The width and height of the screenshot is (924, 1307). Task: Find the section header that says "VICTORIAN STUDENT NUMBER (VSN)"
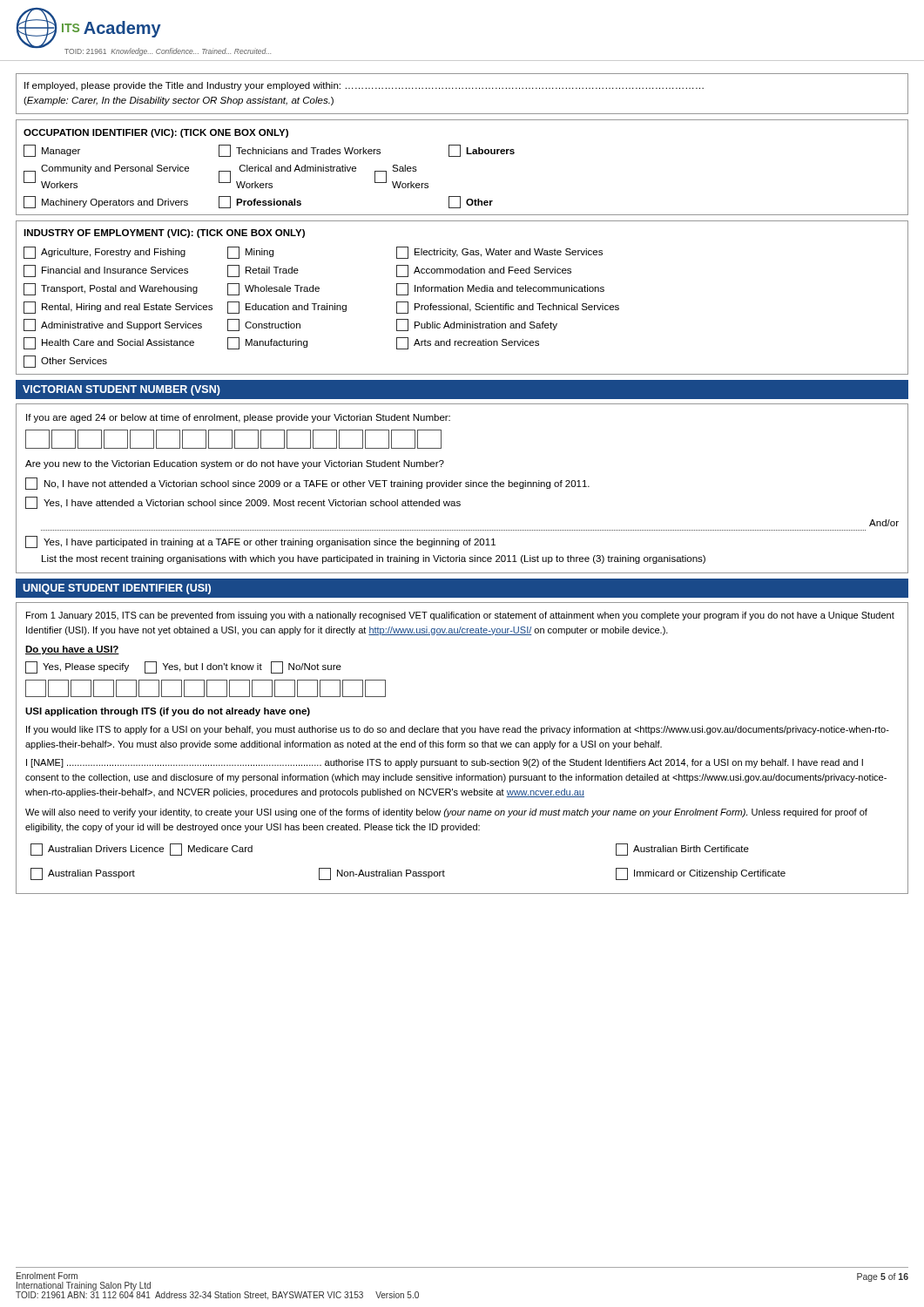[121, 389]
